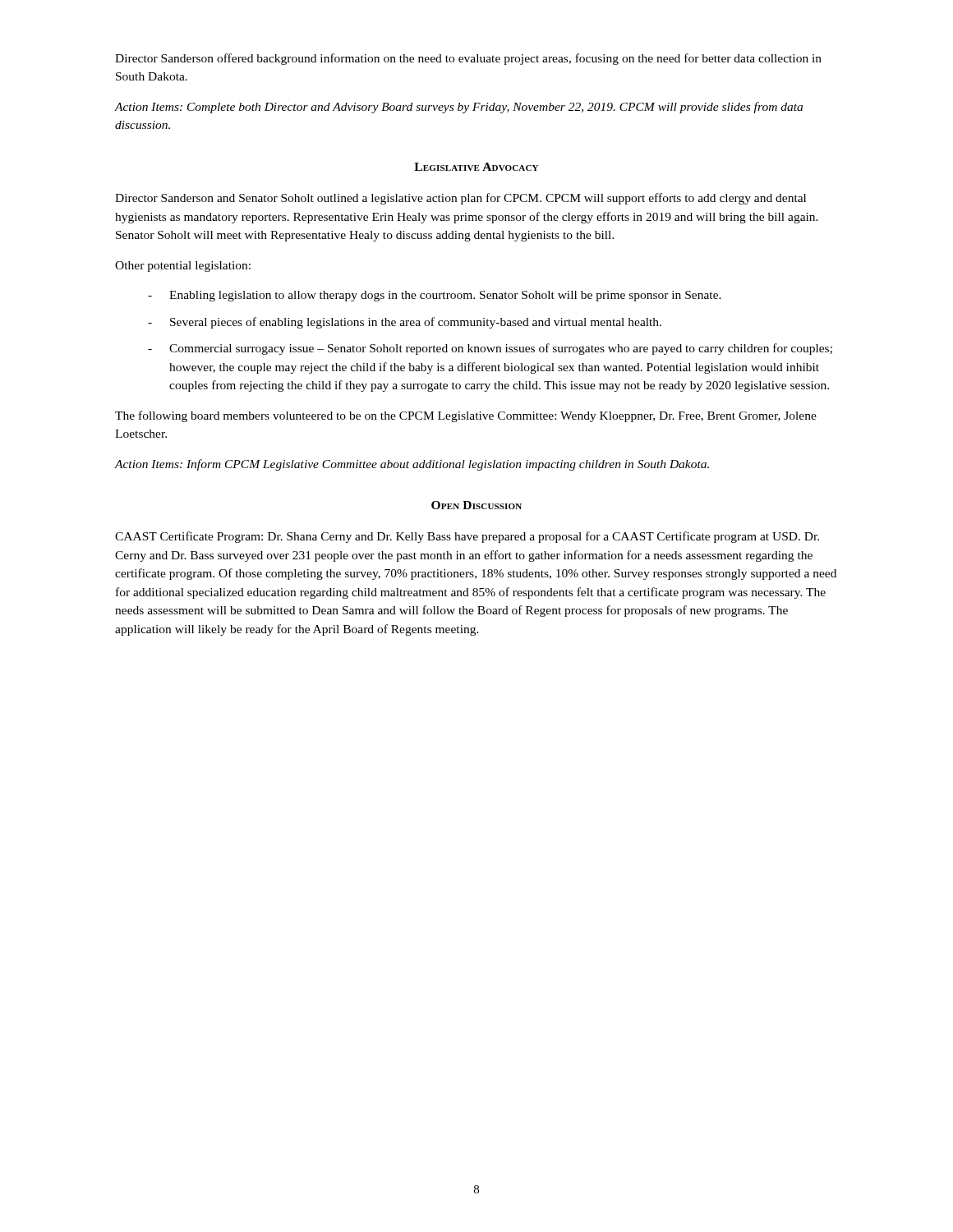
Task: Point to the text starting "Action Items: Inform CPCM Legislative"
Action: point(413,463)
